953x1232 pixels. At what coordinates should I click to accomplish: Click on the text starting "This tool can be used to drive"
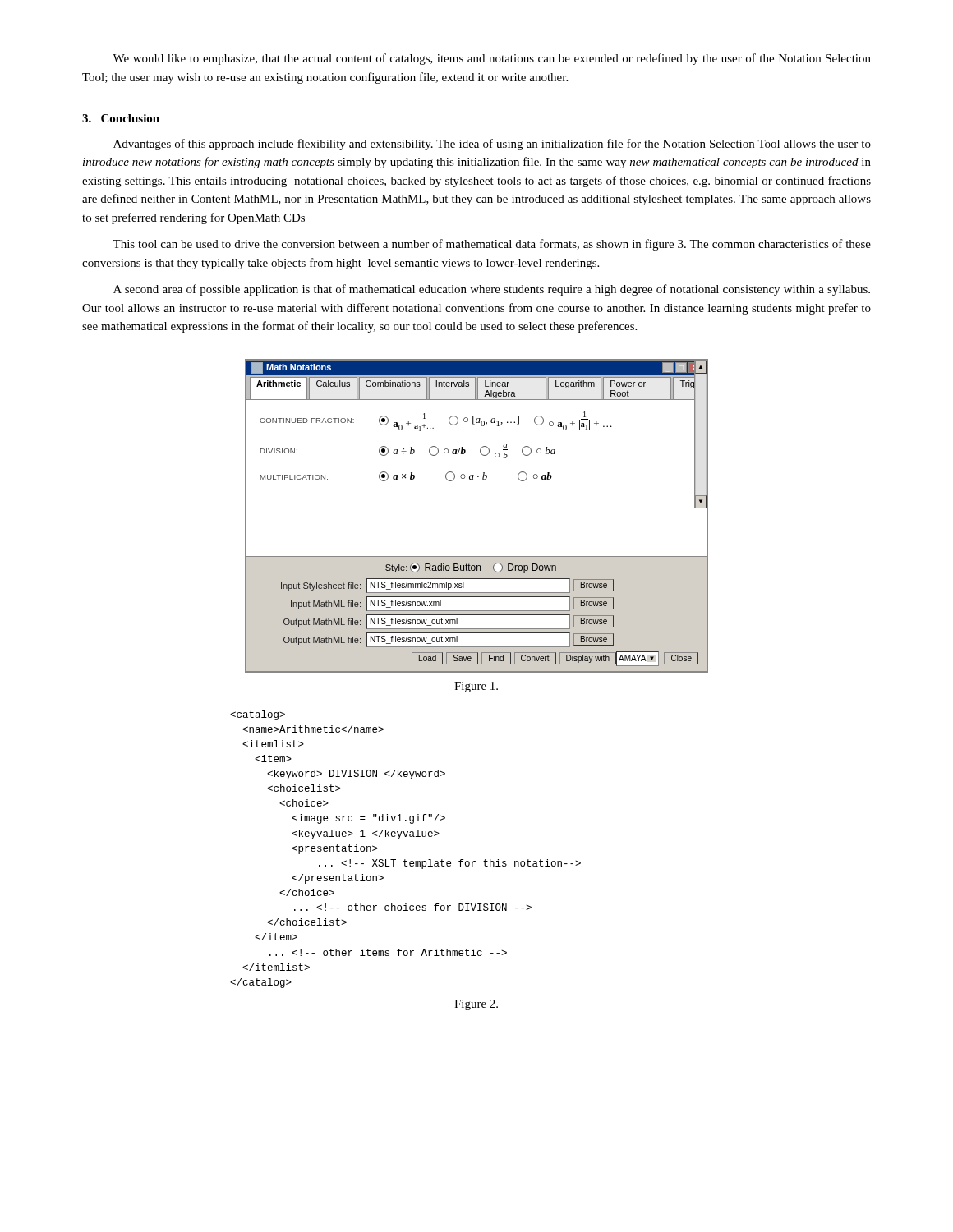click(x=476, y=253)
